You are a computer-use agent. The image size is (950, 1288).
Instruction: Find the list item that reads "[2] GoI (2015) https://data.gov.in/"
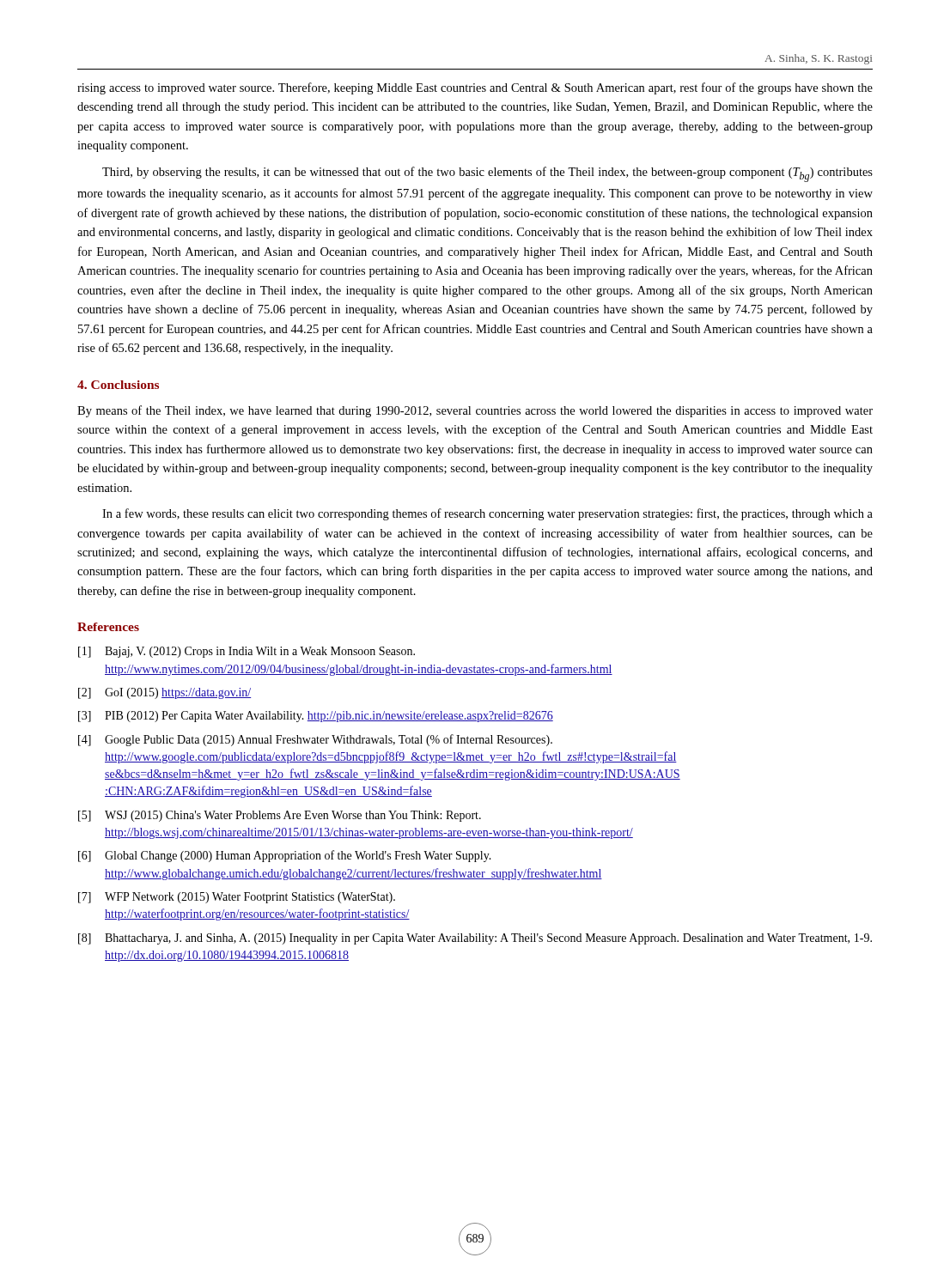pyautogui.click(x=164, y=693)
